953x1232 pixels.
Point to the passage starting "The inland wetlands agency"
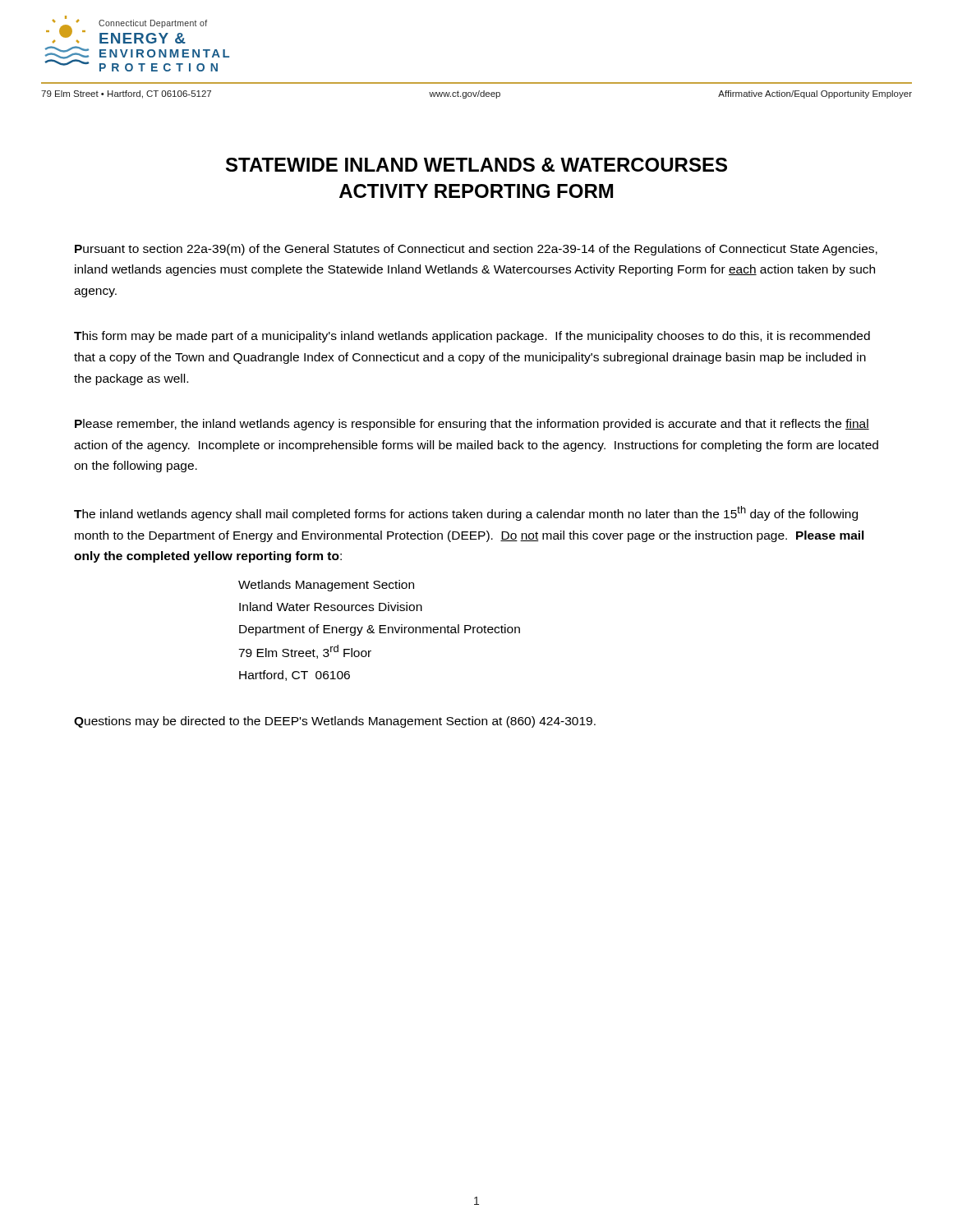click(466, 513)
